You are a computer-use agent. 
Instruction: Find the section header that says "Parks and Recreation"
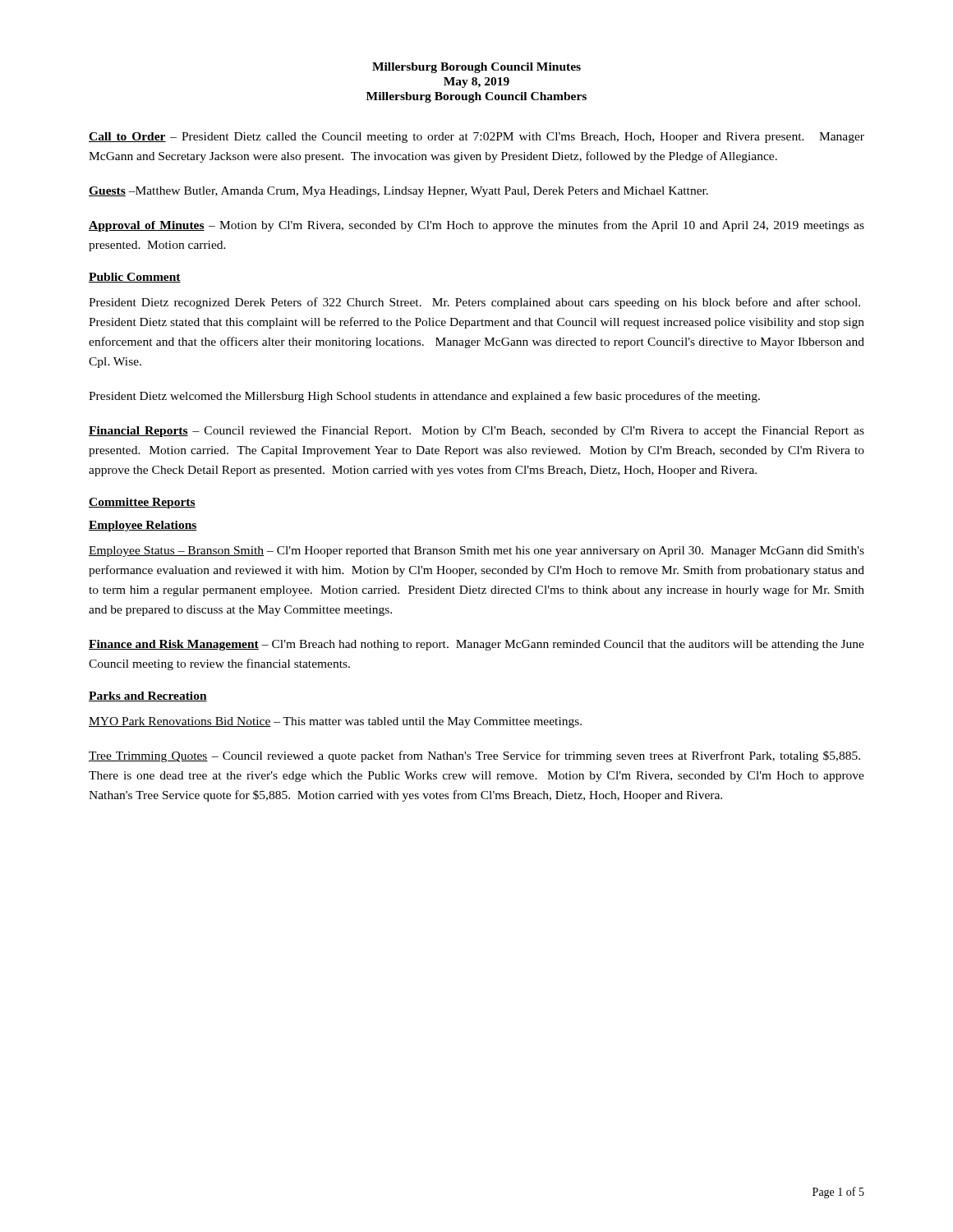pos(148,696)
